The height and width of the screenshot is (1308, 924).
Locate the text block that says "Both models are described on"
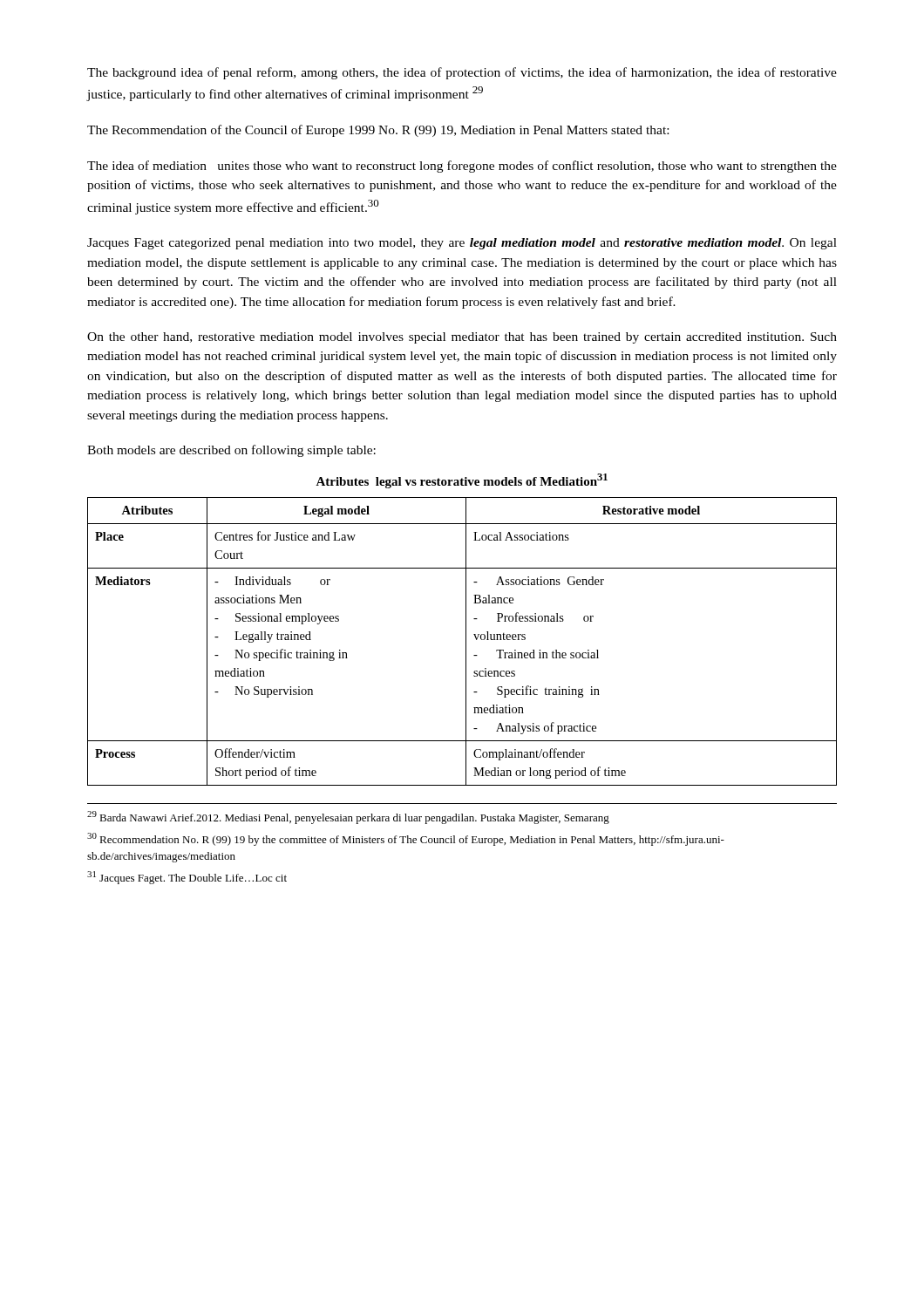[232, 450]
